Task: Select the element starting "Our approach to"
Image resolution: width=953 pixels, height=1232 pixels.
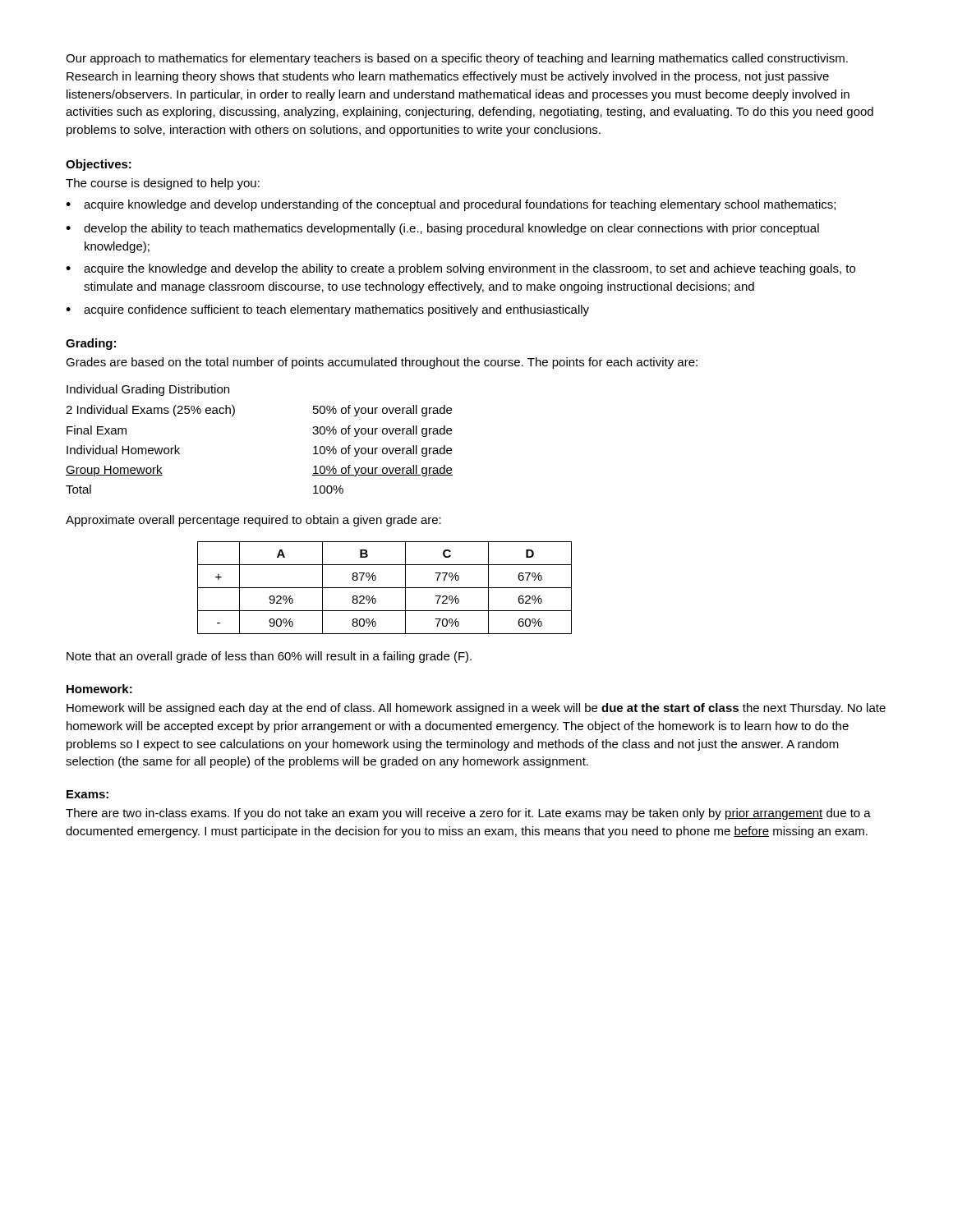Action: (x=470, y=94)
